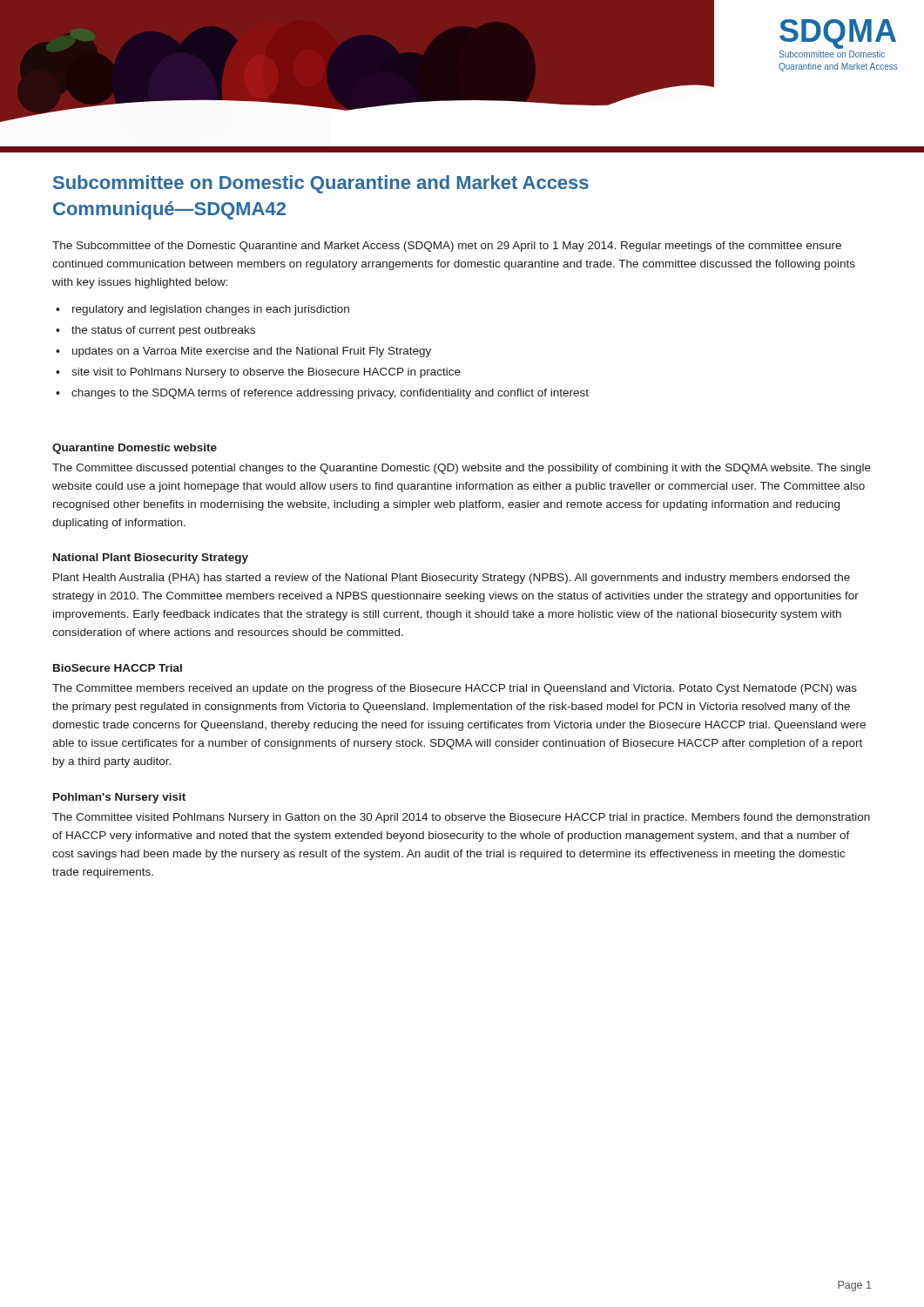Point to "National Plant Biosecurity Strategy"

(150, 558)
